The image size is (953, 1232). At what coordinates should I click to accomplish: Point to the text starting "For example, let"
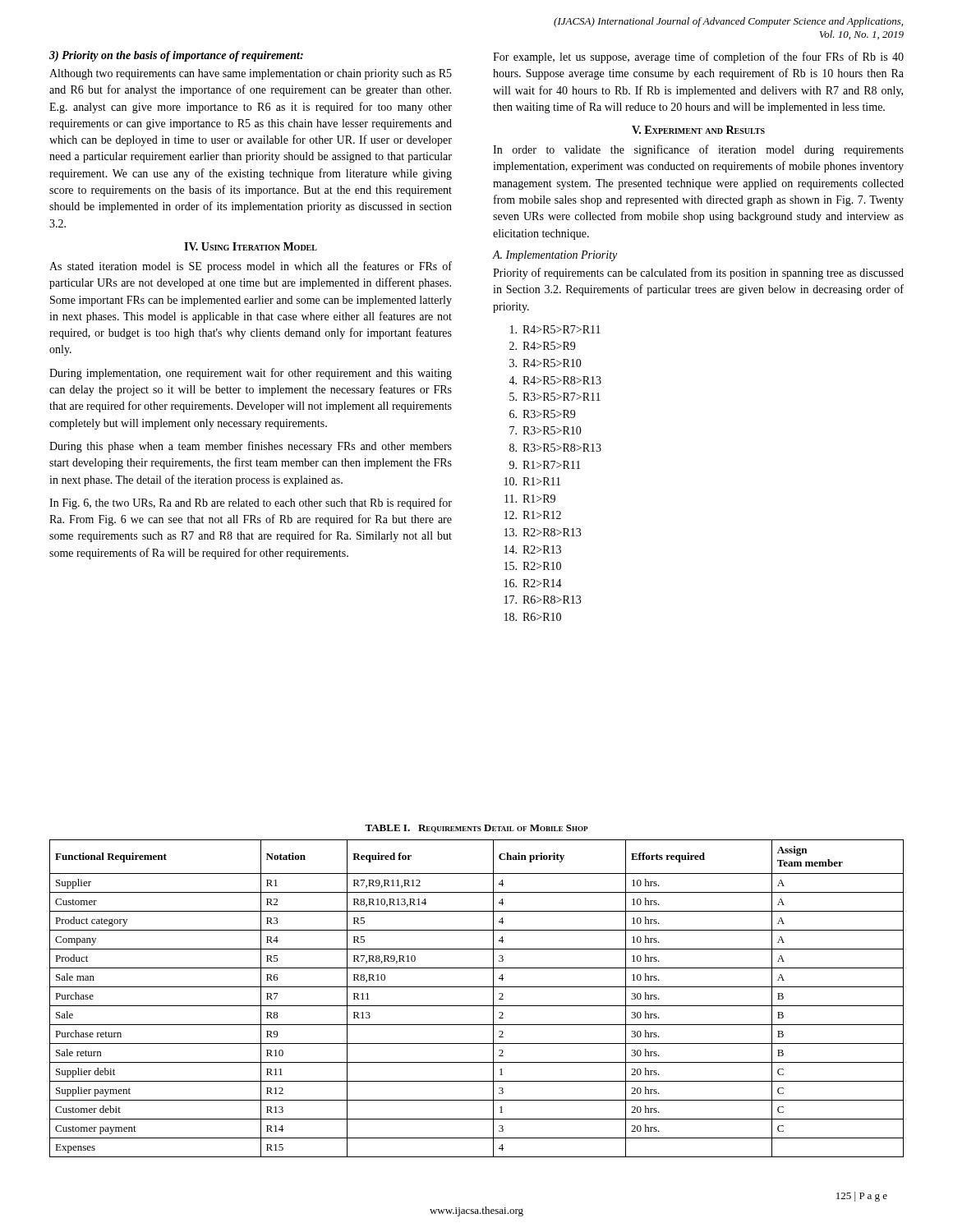[698, 83]
